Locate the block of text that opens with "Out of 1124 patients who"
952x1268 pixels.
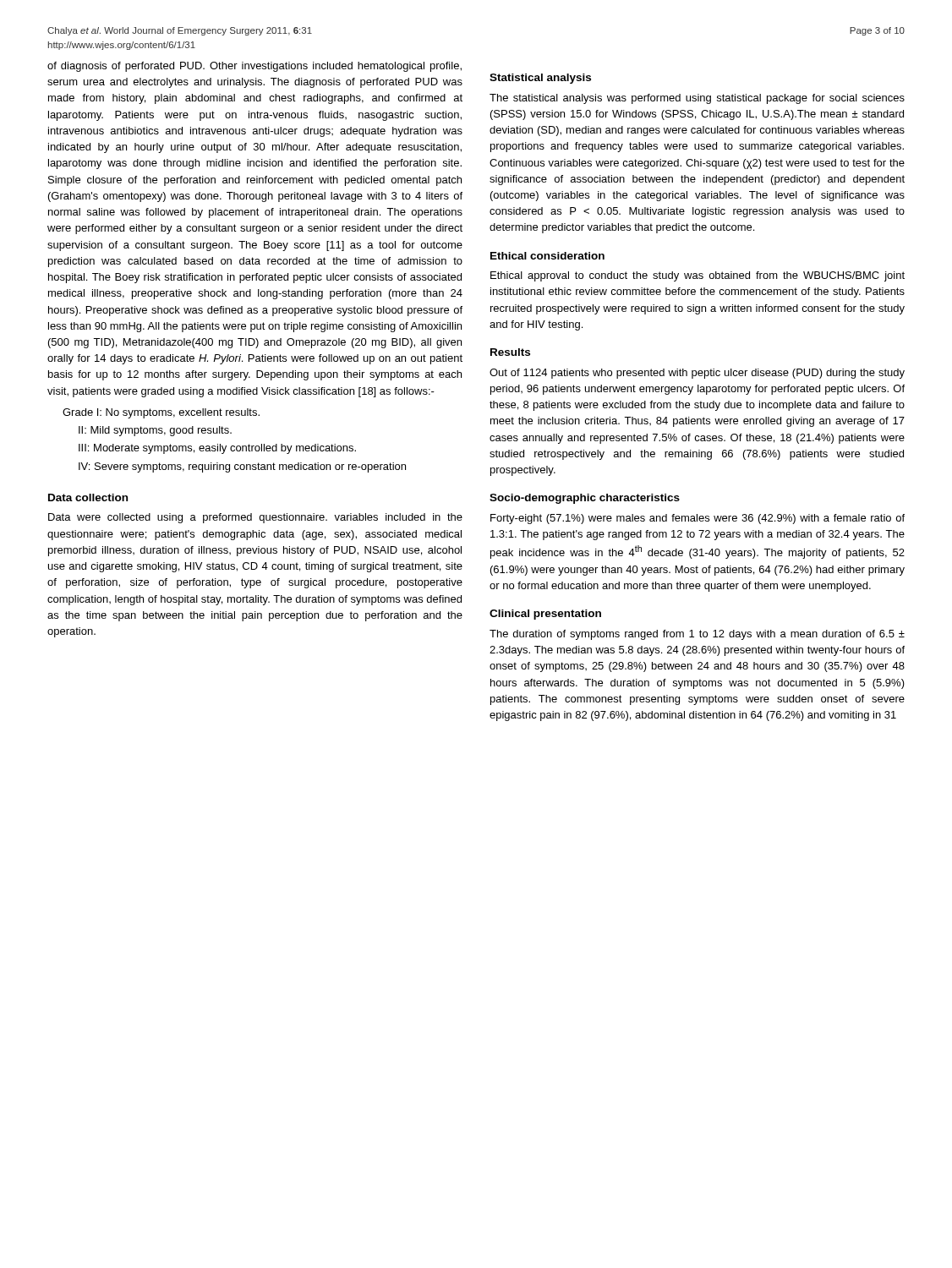(697, 421)
